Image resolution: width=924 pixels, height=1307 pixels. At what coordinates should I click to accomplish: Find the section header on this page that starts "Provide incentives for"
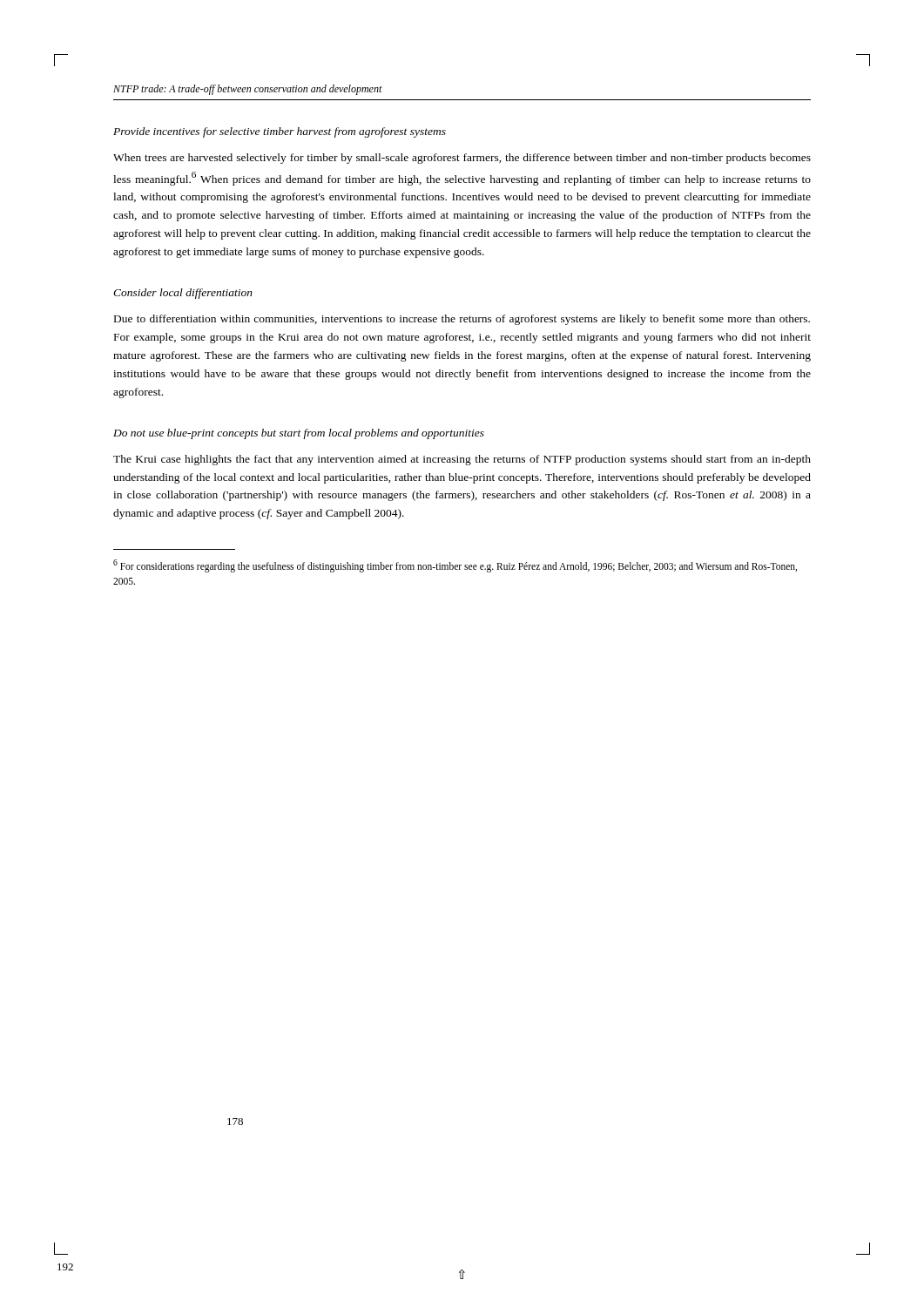[280, 131]
